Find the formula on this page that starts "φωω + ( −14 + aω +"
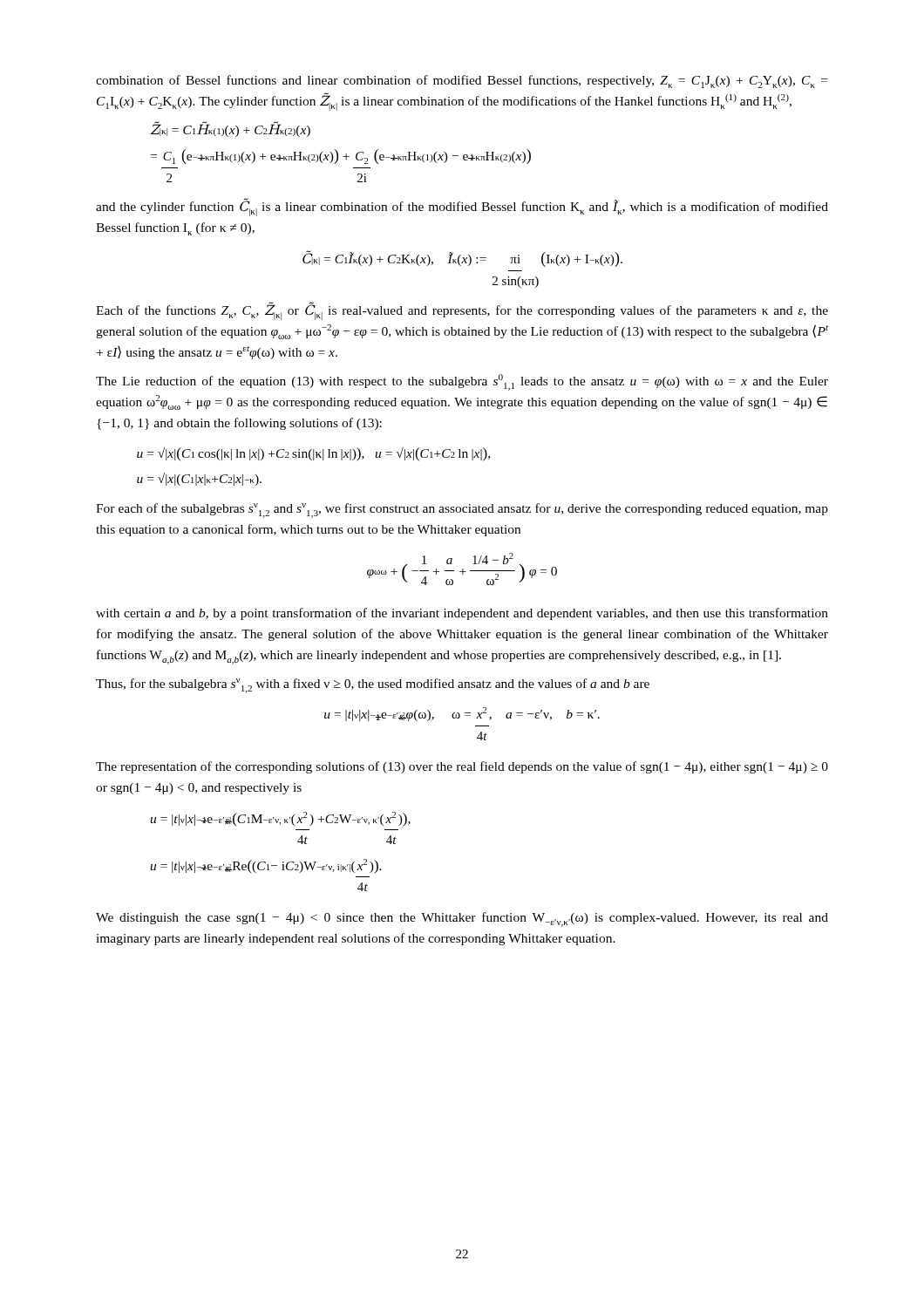 click(462, 571)
